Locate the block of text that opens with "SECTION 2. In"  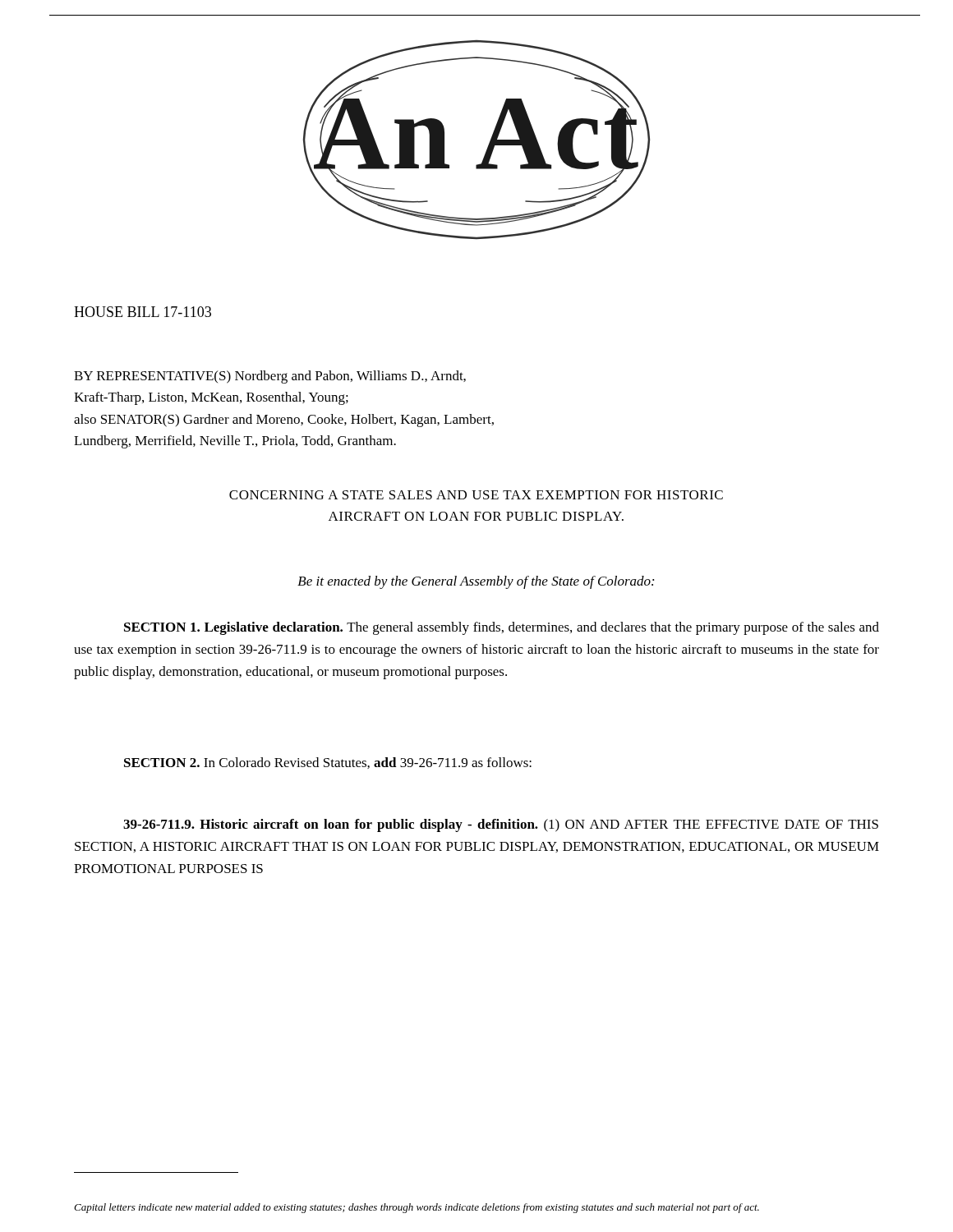click(x=476, y=763)
